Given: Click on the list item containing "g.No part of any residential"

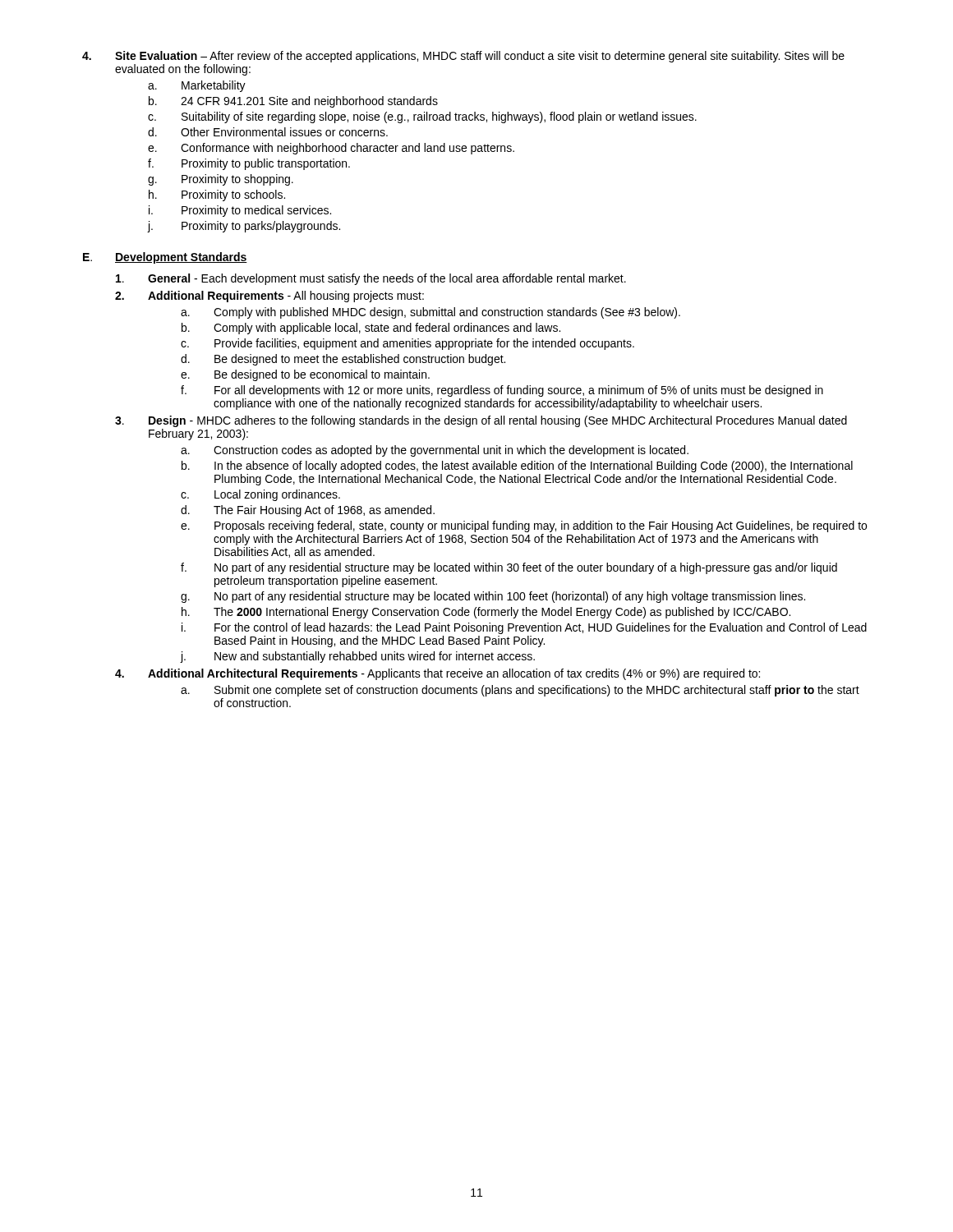Looking at the screenshot, I should (x=494, y=596).
